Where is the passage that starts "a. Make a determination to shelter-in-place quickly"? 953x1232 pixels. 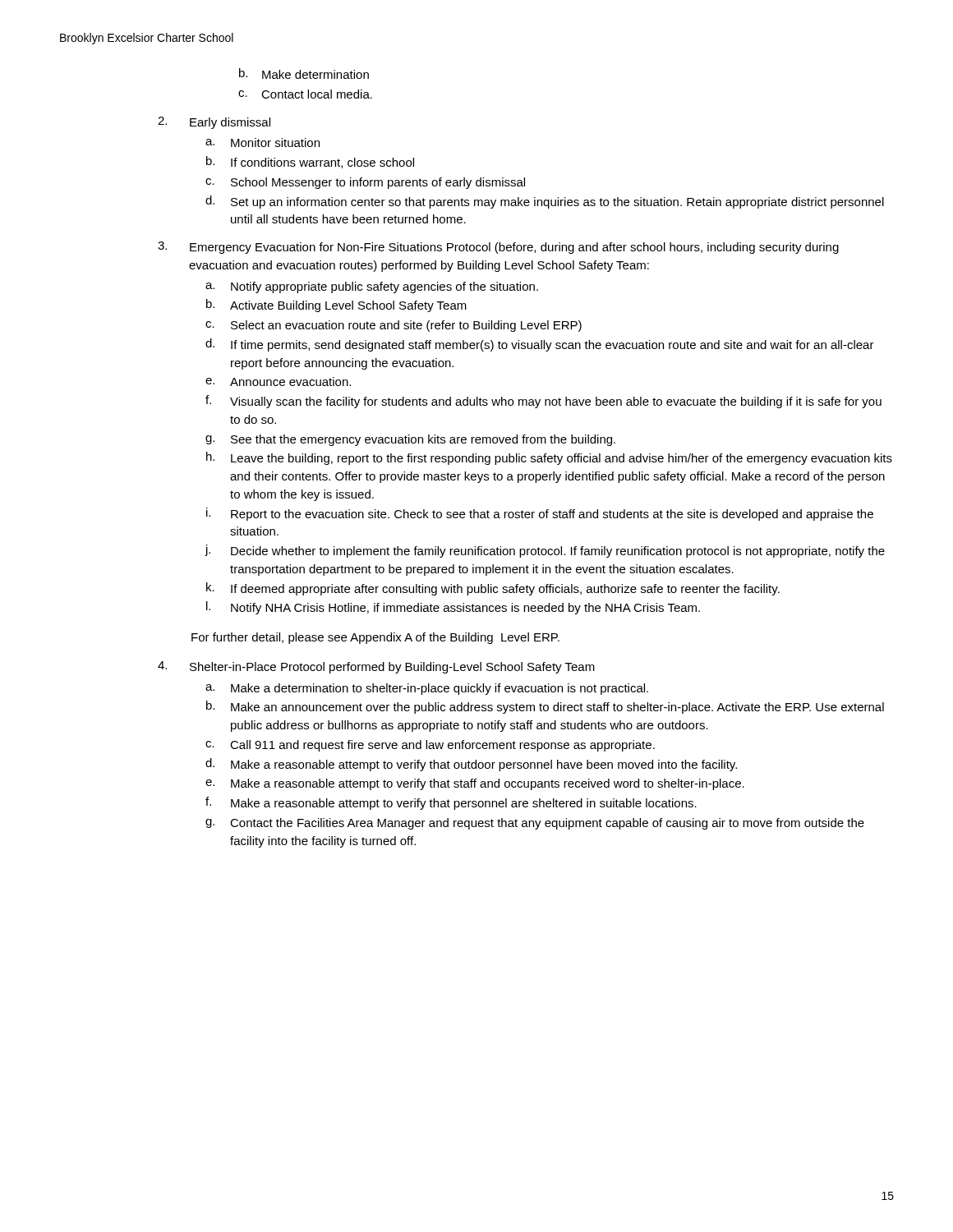[542, 688]
